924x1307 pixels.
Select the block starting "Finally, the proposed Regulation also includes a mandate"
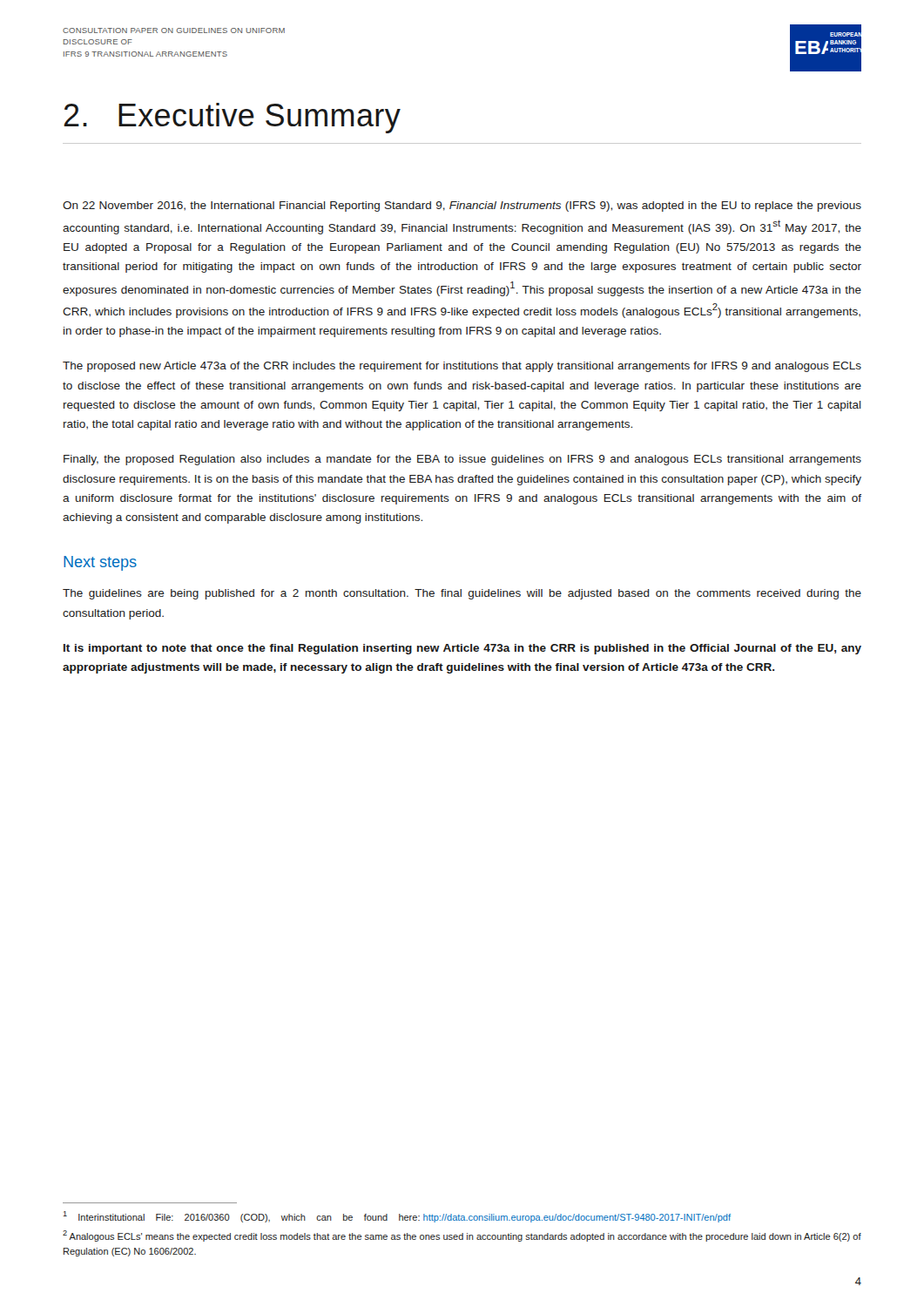click(462, 488)
